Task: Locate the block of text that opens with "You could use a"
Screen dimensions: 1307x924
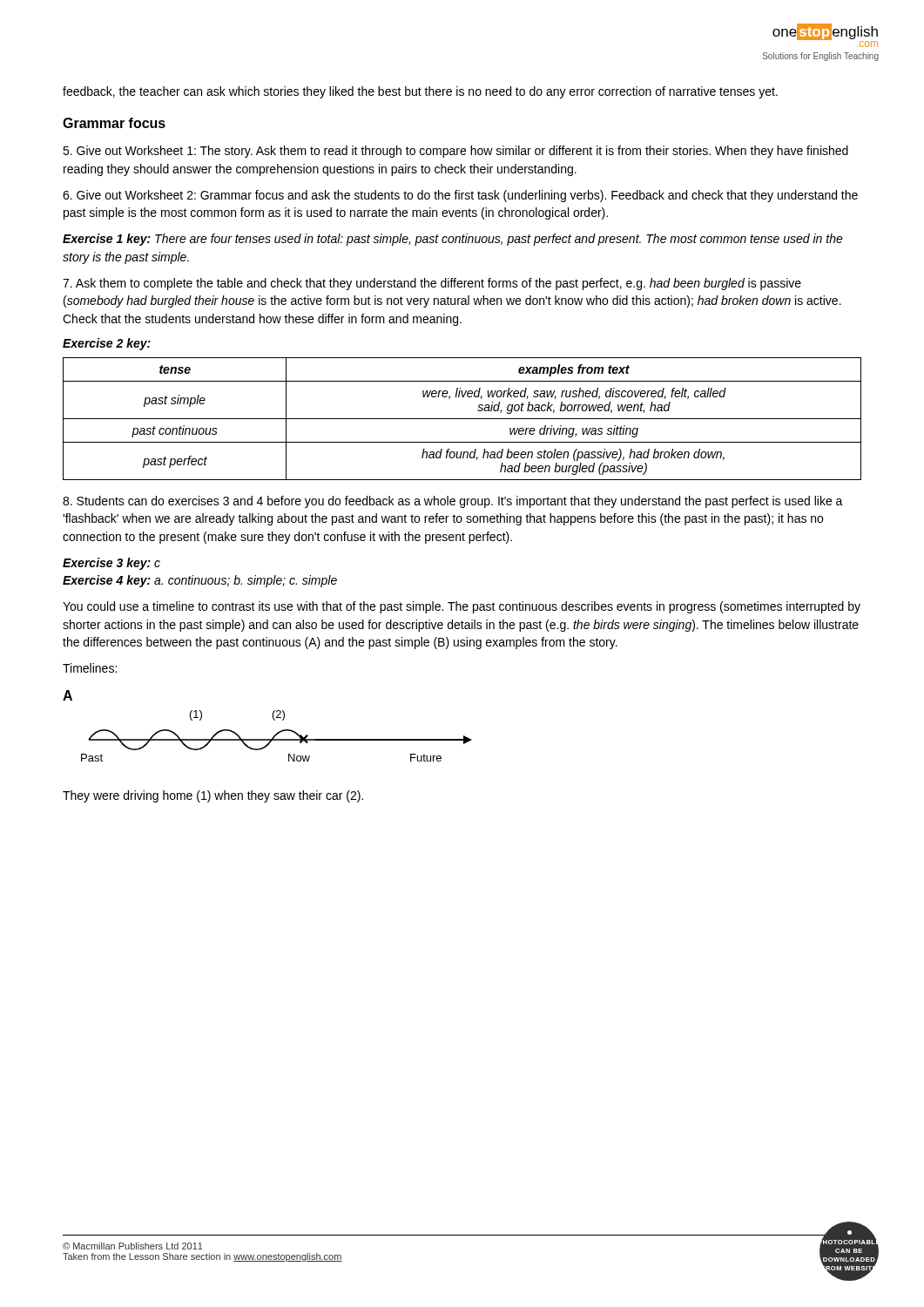Action: [x=462, y=625]
